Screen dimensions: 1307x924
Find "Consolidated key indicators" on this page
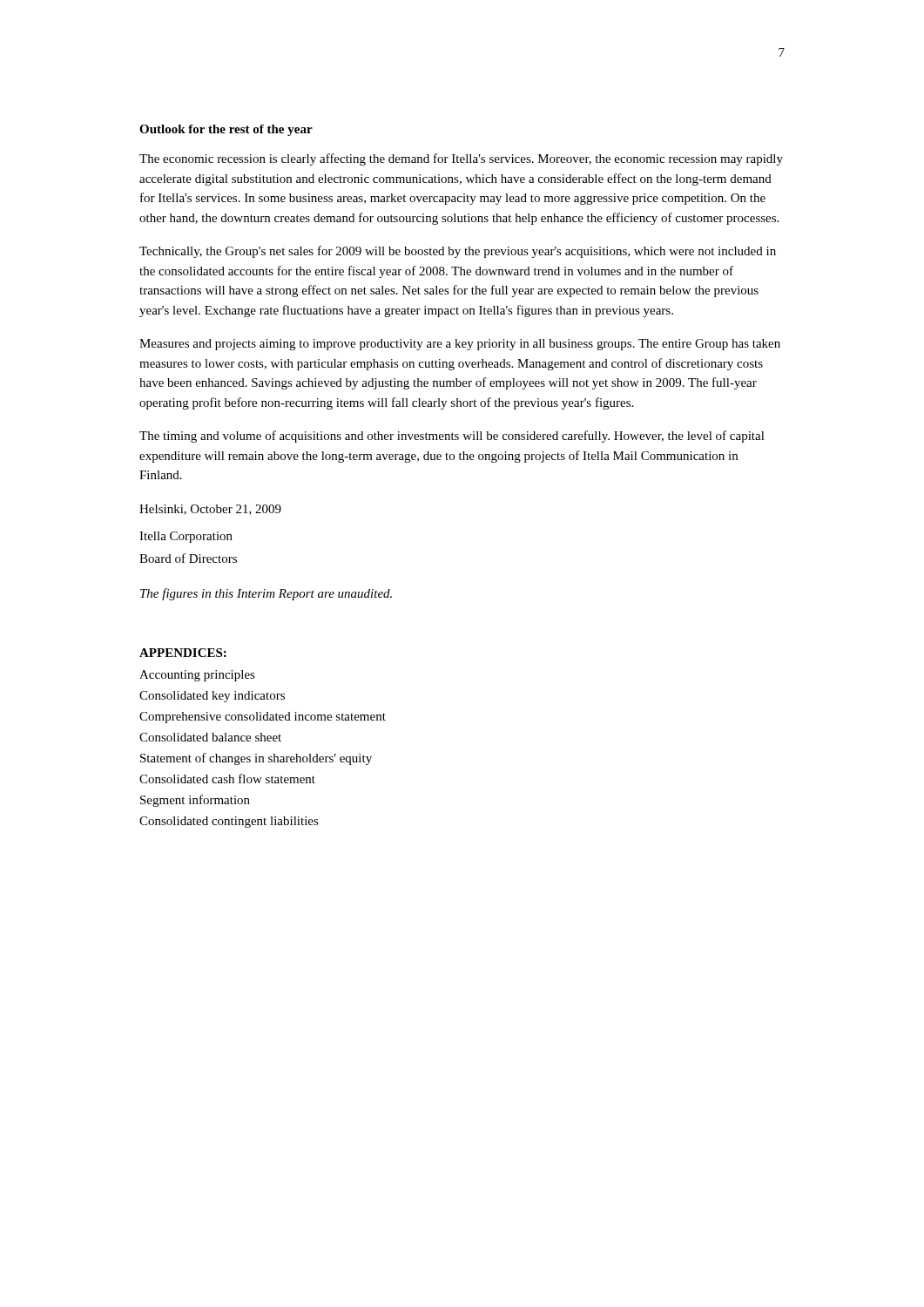point(212,695)
